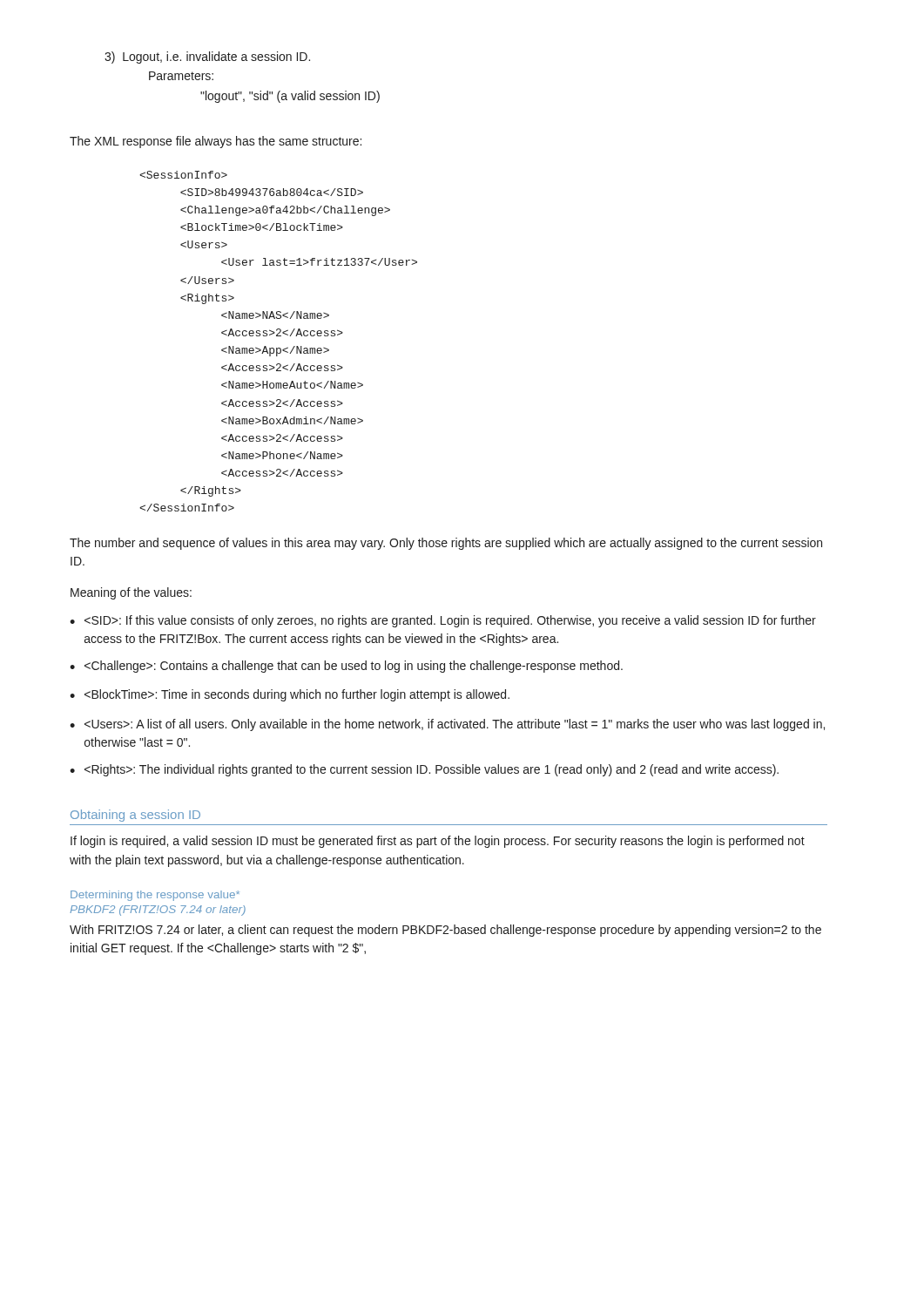Point to the text block starting "PBKDF2 (FRITZ!OS 7.24 or later)"
The width and height of the screenshot is (924, 1307).
point(158,911)
